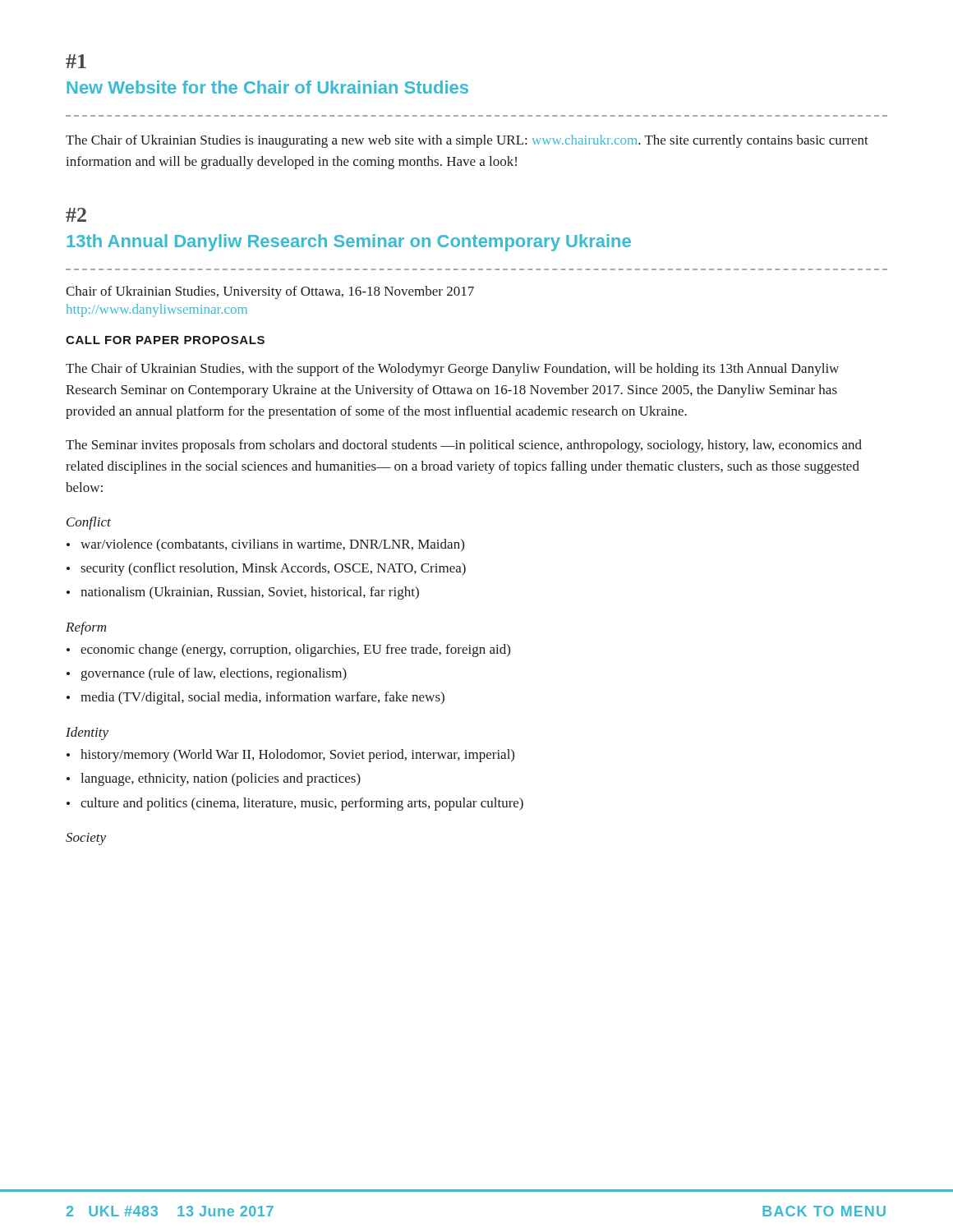Screen dimensions: 1232x953
Task: Locate the text block starting "The Seminar invites proposals from"
Action: [464, 466]
